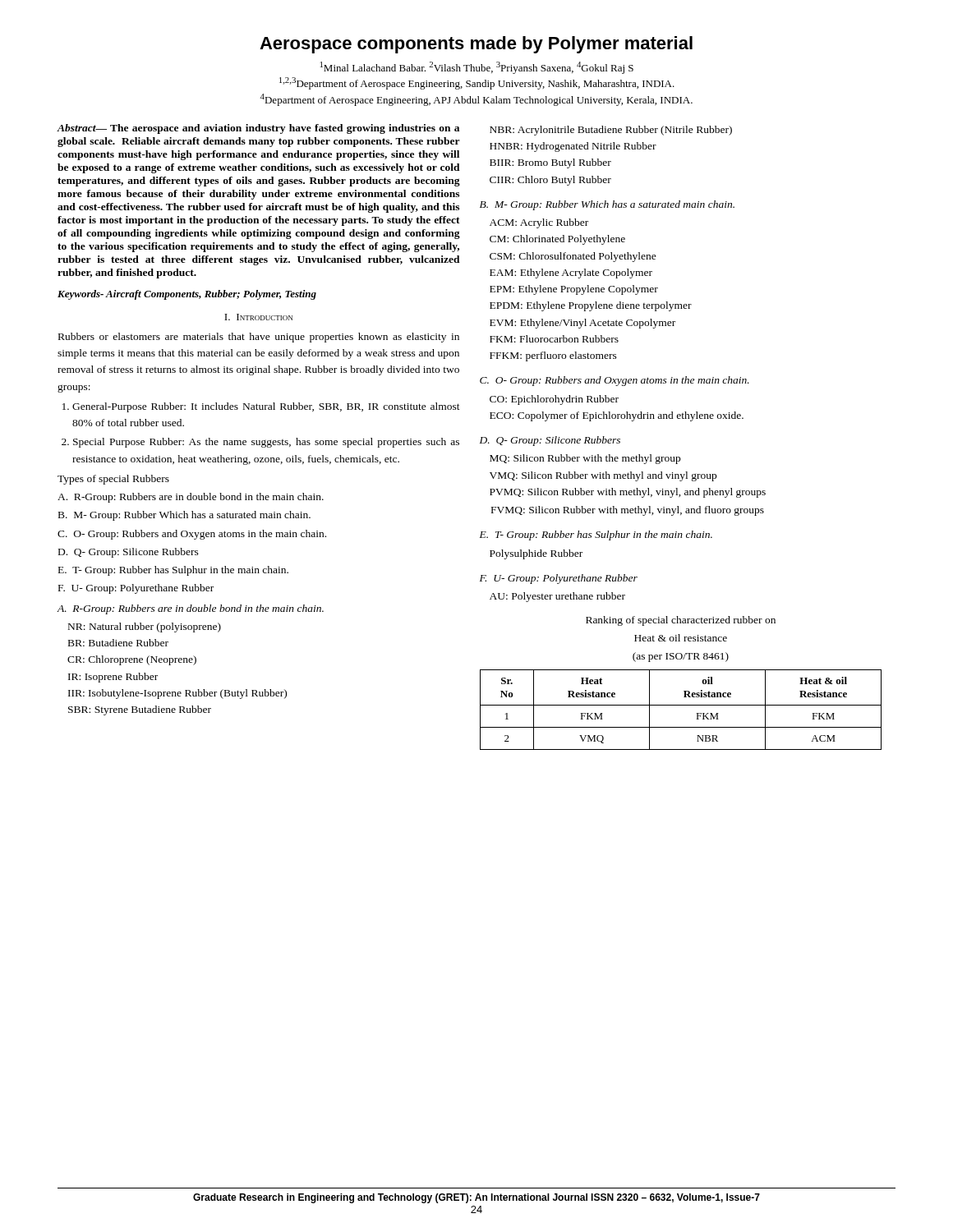Find the text block that reads "1Minal Lalachand Babar."

(476, 83)
